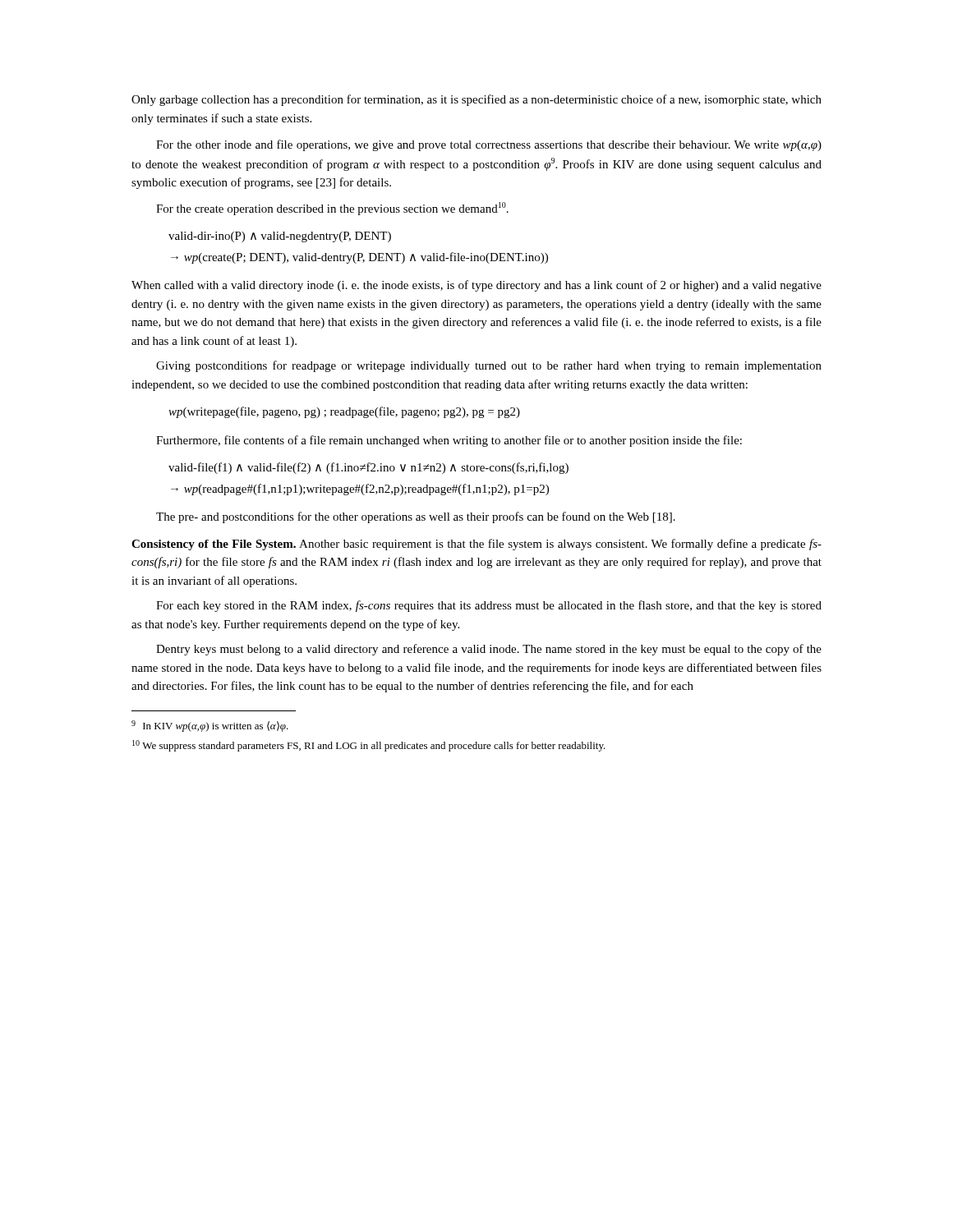Click on the text block with the text "The pre- and postconditions"
Viewport: 953px width, 1232px height.
tap(476, 517)
